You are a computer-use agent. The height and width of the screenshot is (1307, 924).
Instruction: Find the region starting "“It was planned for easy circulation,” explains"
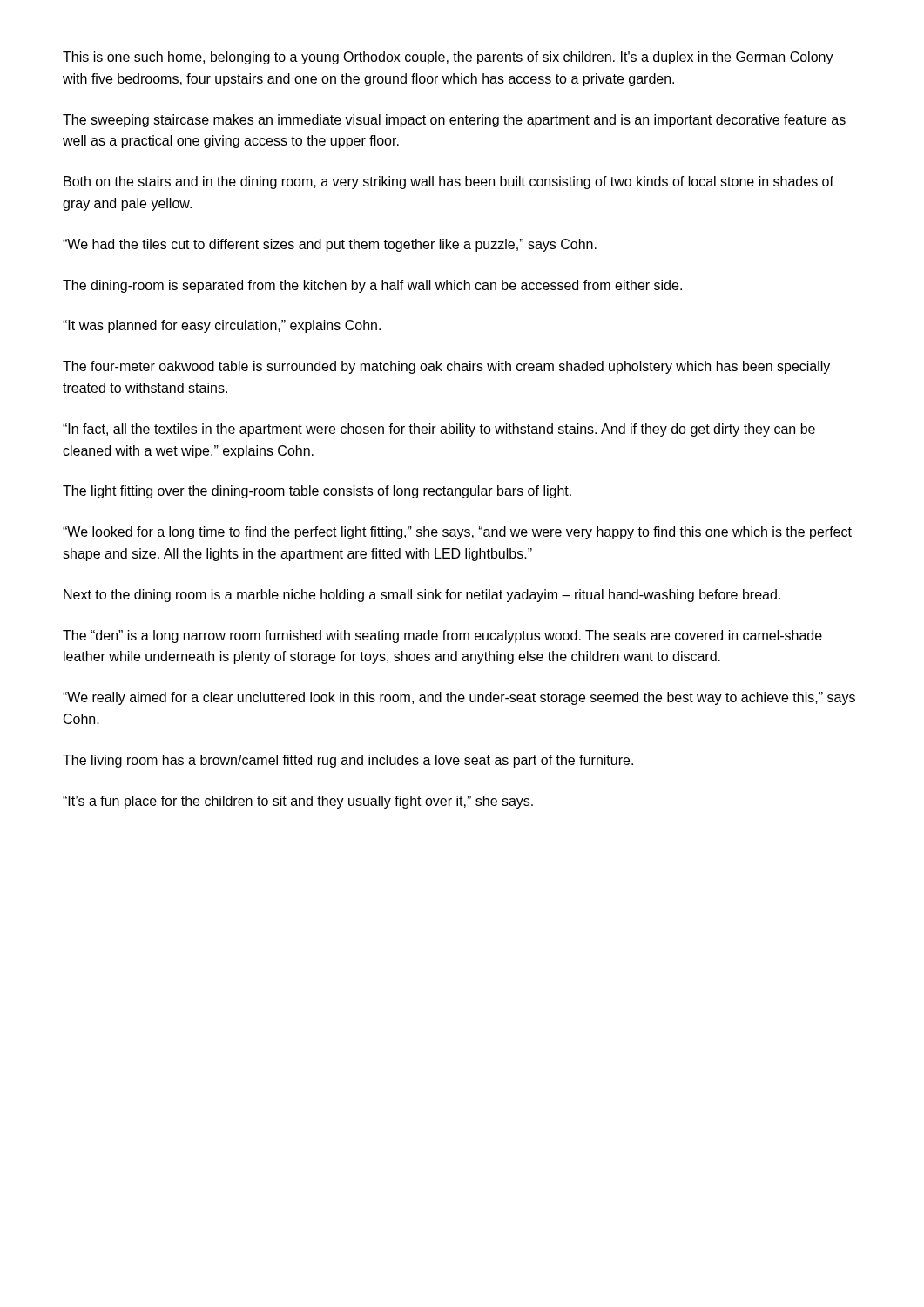pyautogui.click(x=222, y=326)
